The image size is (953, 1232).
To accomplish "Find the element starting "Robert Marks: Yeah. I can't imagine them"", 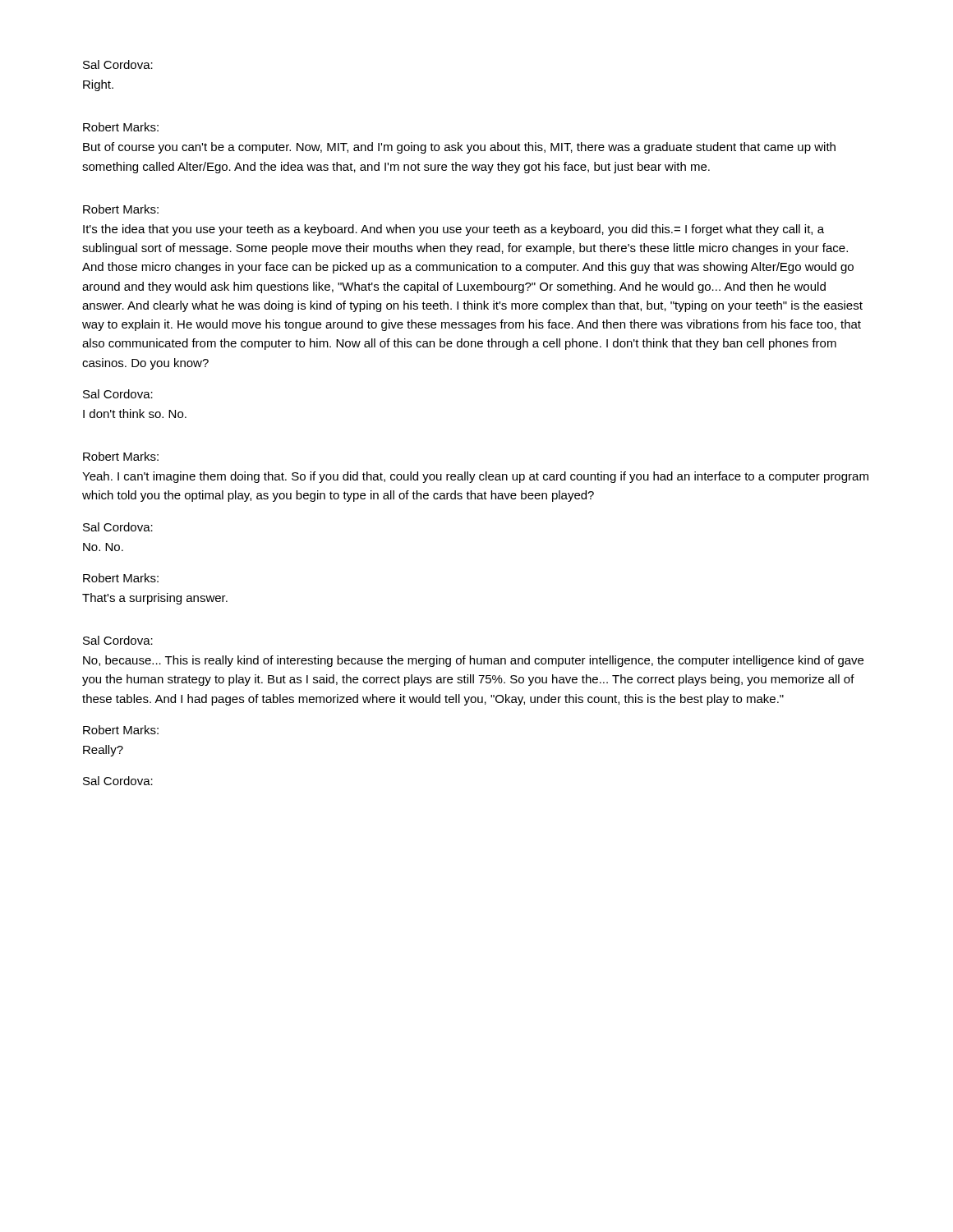I will point(476,477).
